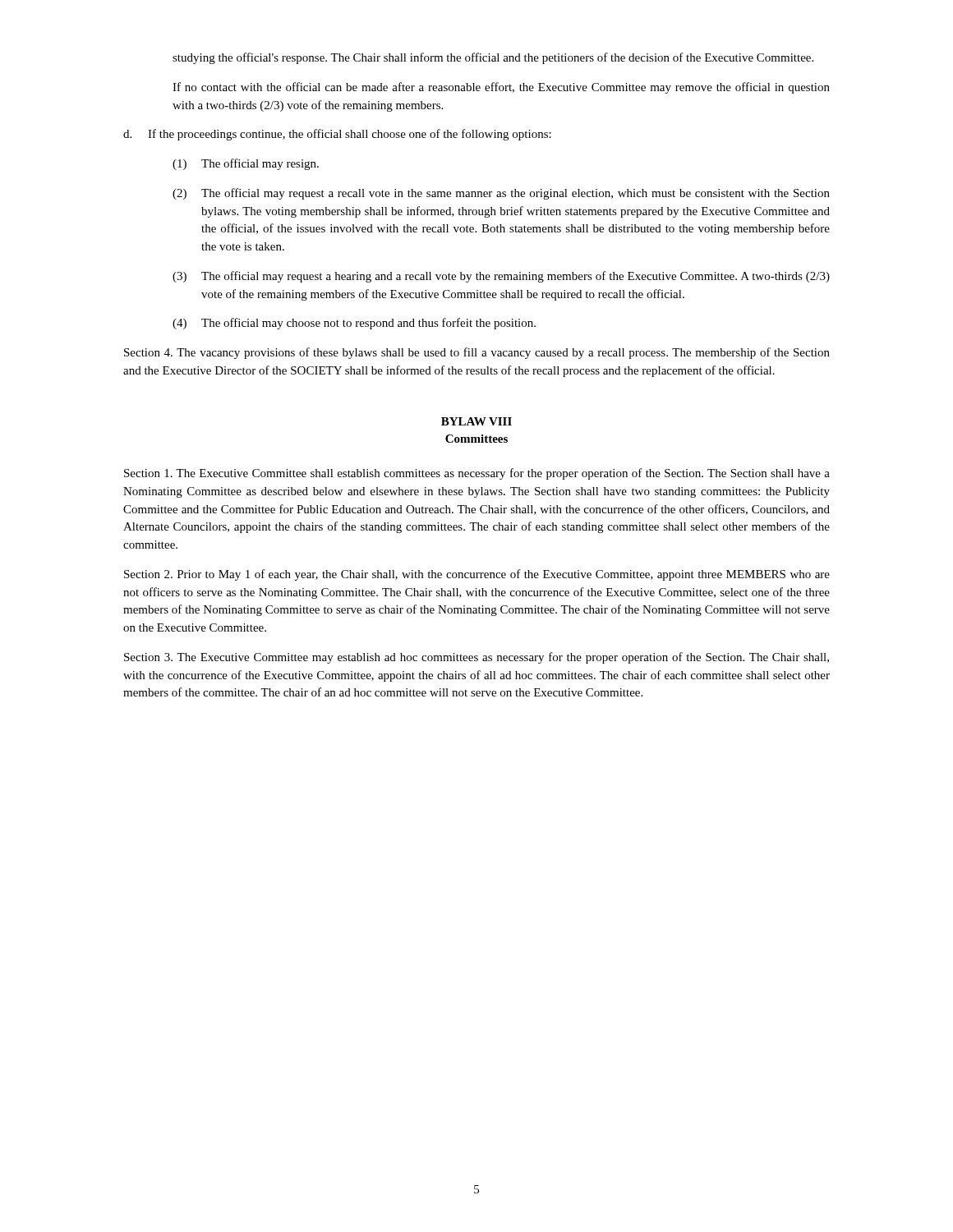953x1232 pixels.
Task: Locate the text starting "BYLAW VIII Committees"
Action: (476, 430)
